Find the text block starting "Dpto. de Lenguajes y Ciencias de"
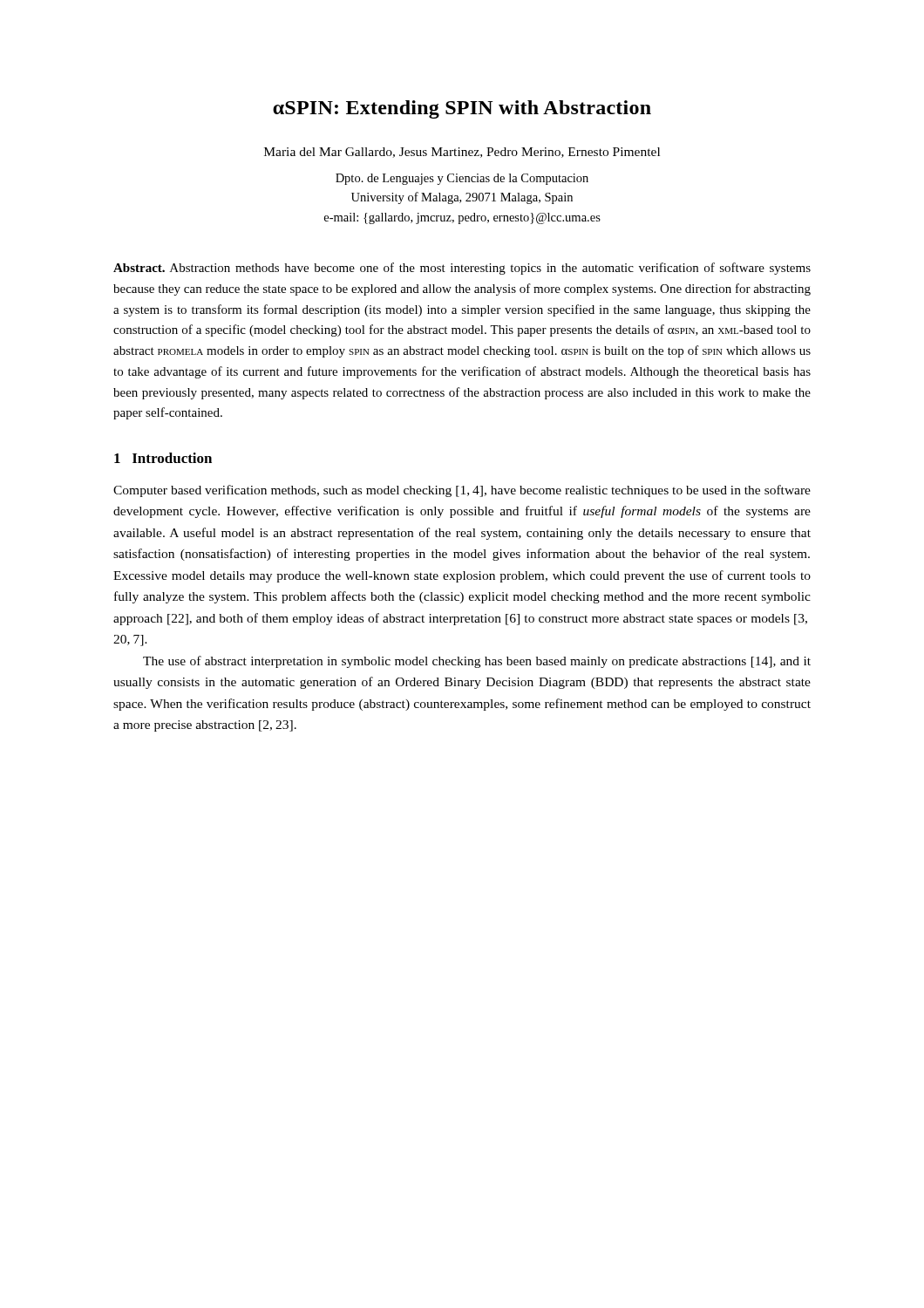This screenshot has width=924, height=1308. [x=462, y=198]
